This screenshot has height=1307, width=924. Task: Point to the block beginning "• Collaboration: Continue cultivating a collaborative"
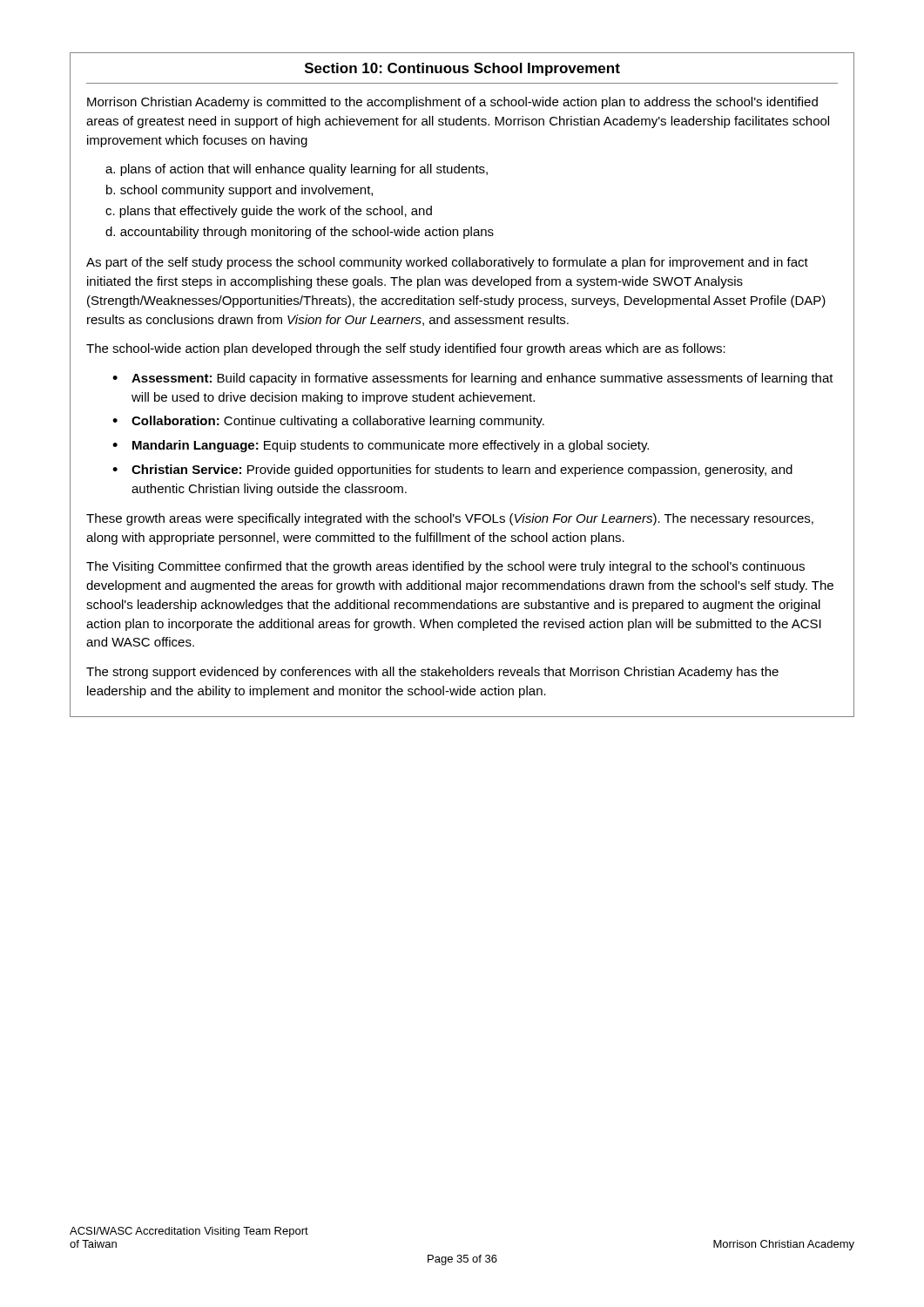coord(329,421)
